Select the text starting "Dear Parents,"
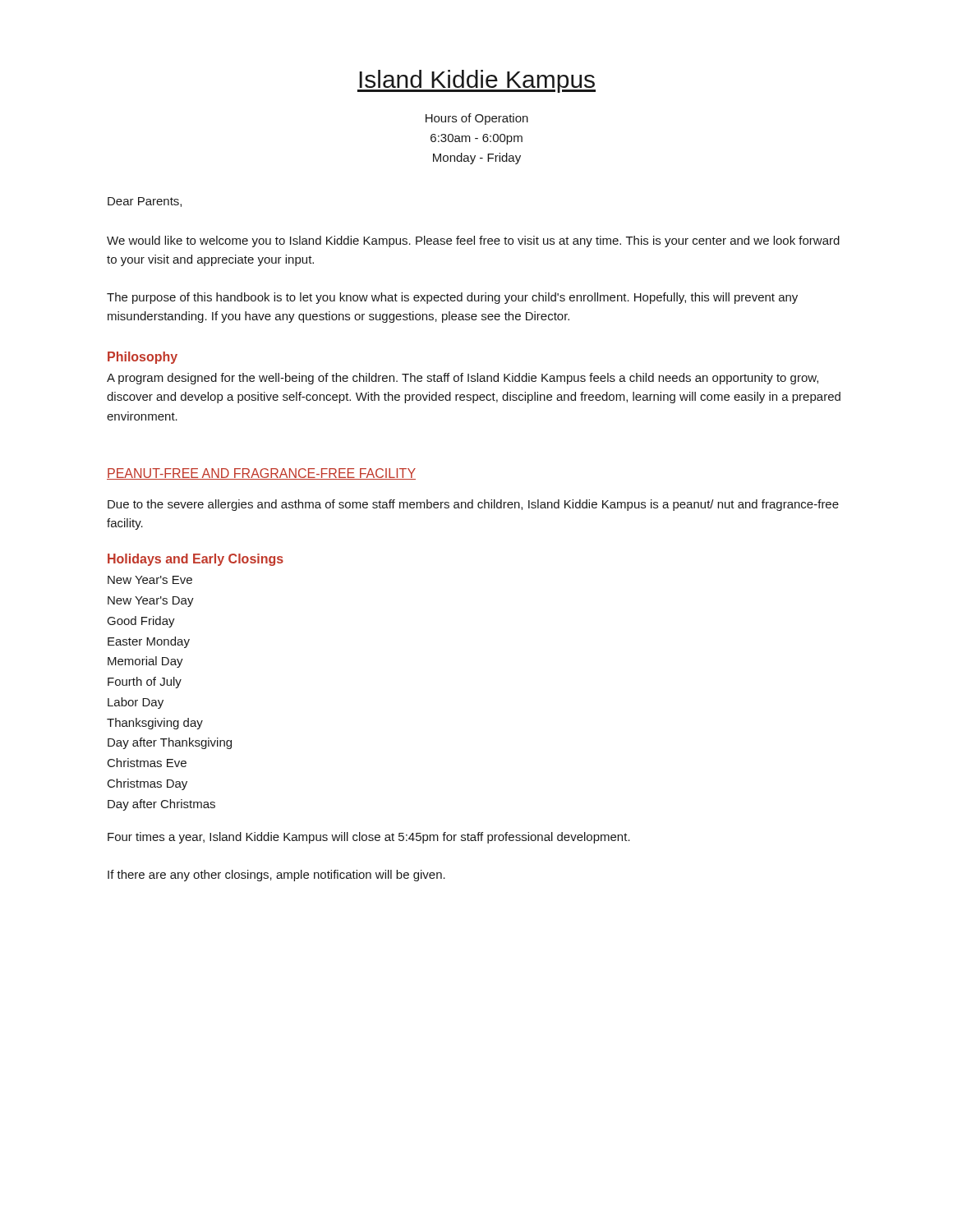Screen dimensions: 1232x953 (145, 201)
